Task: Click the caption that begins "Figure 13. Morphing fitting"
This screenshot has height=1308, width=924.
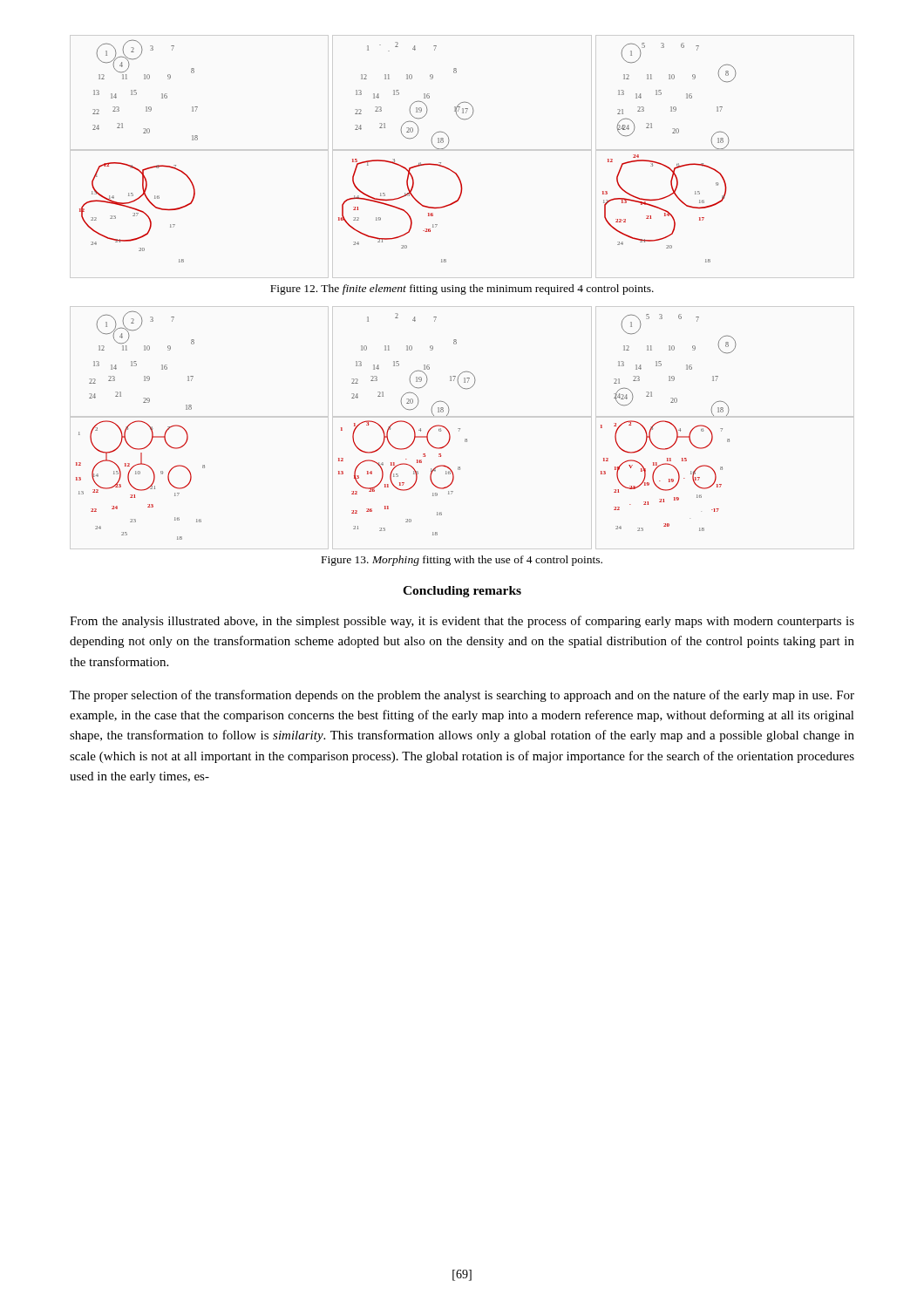Action: (x=462, y=560)
